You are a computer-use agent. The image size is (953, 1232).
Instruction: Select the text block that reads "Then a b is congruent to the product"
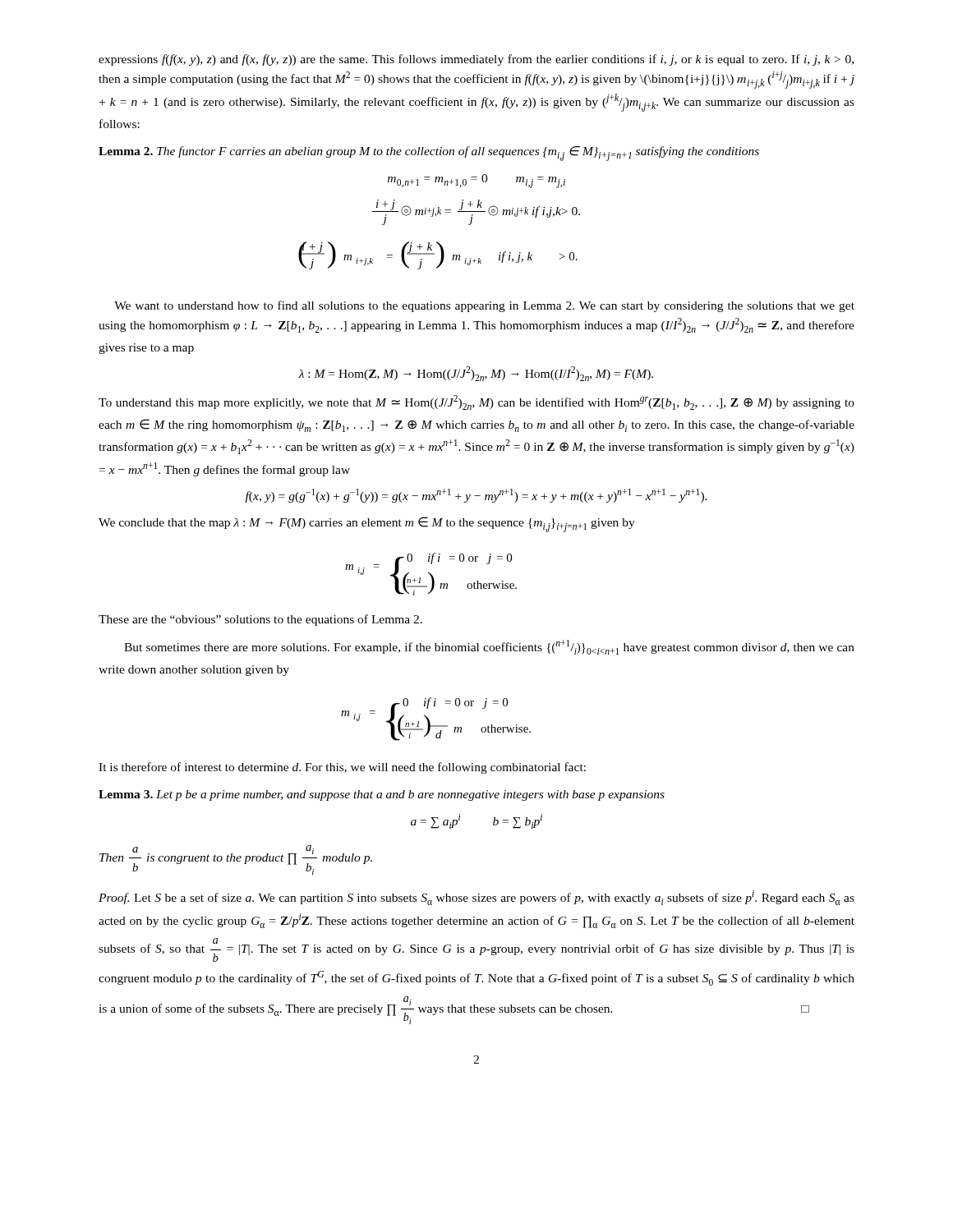pos(236,860)
